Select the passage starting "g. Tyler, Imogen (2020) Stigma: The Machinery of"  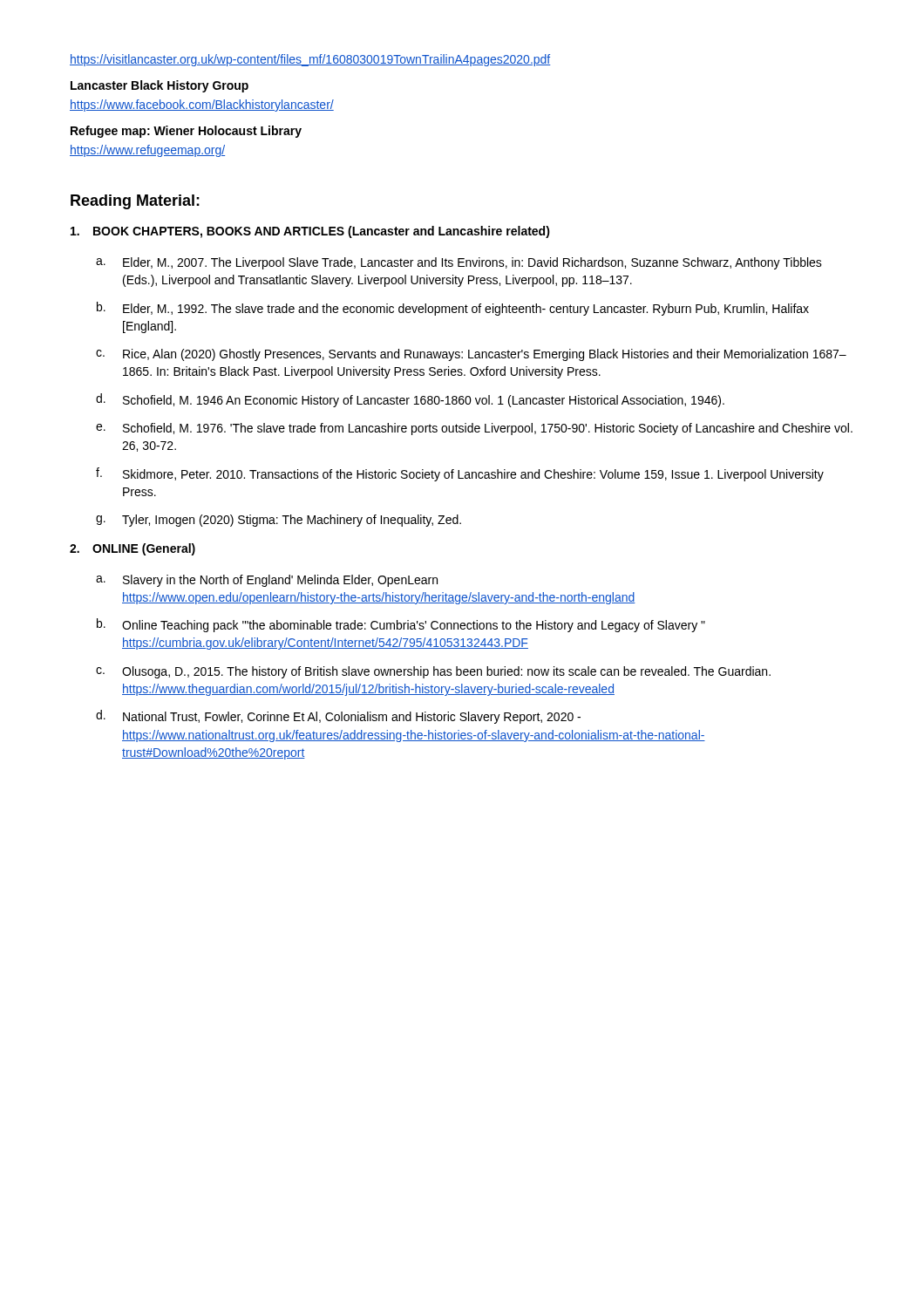point(279,520)
